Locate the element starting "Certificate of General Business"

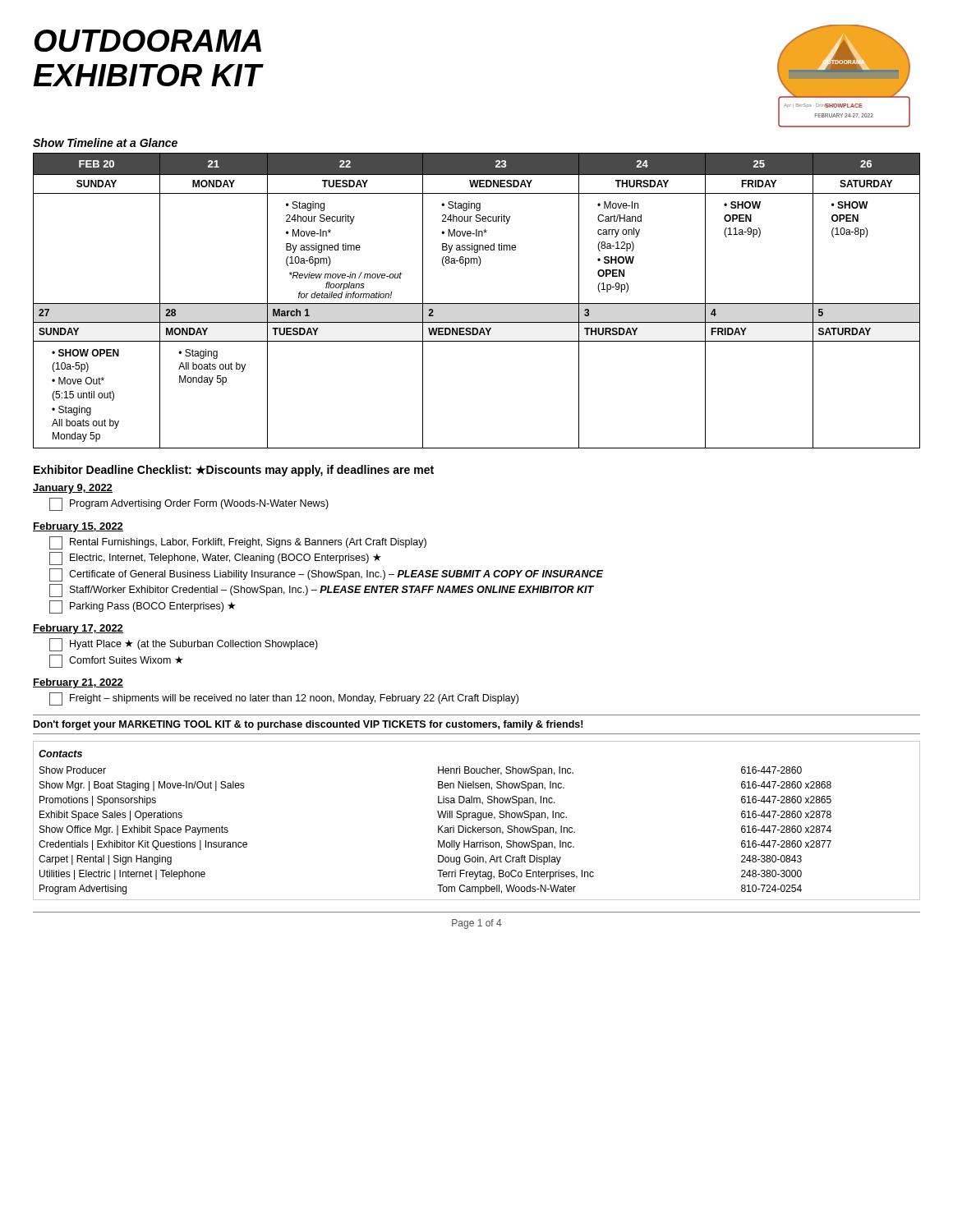click(326, 575)
